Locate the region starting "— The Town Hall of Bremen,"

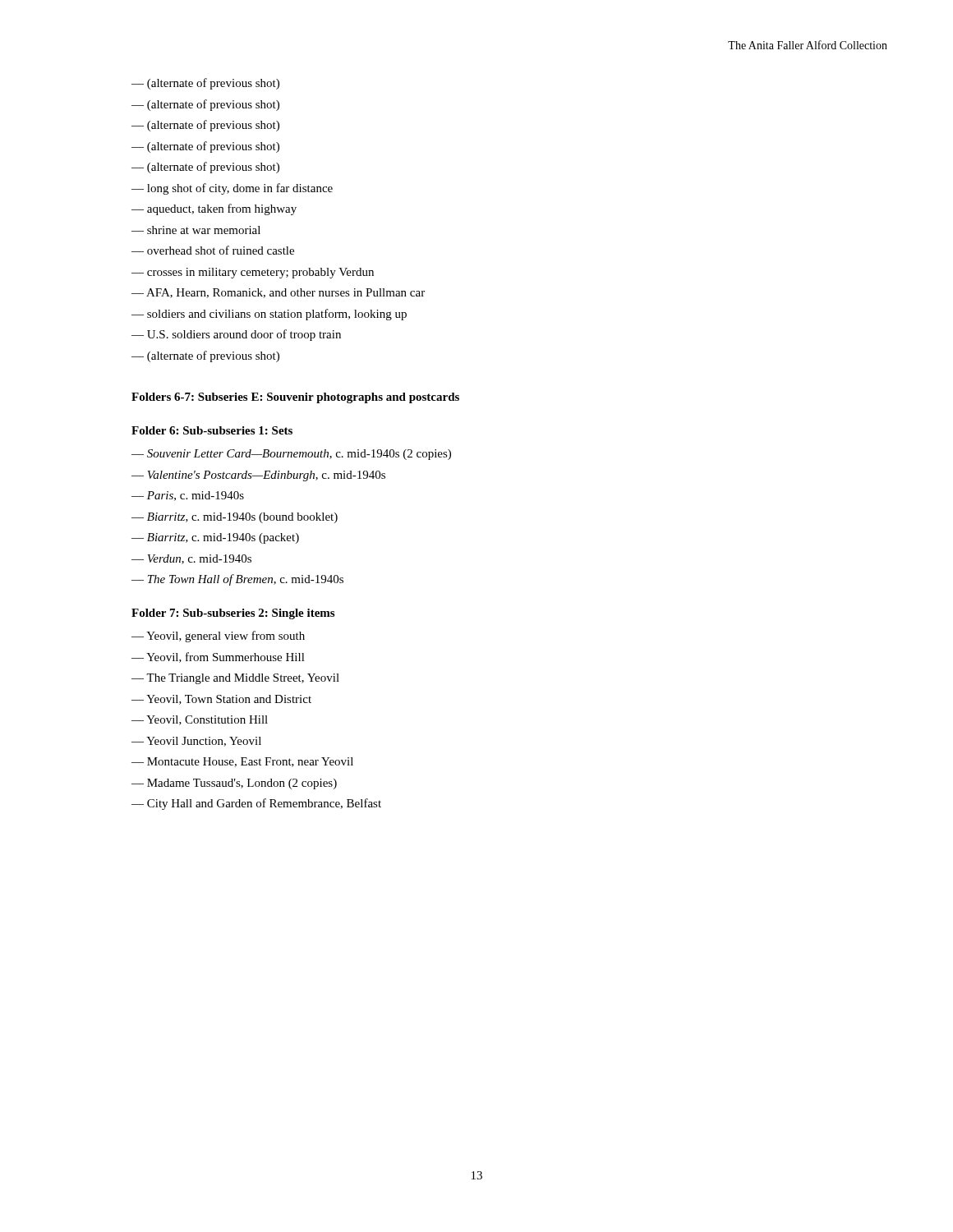click(x=238, y=579)
